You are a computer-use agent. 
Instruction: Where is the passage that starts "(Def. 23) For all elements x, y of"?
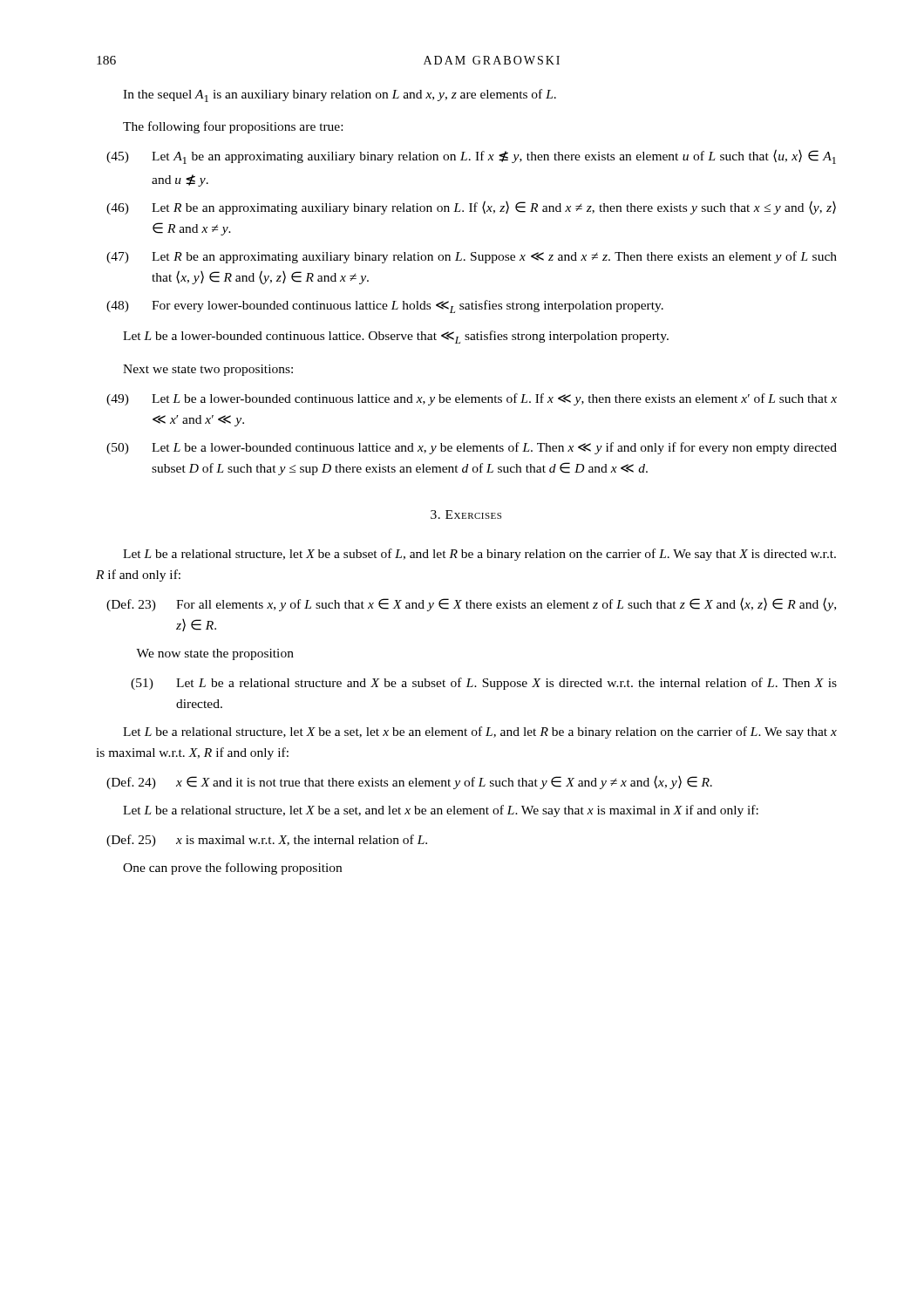click(466, 614)
